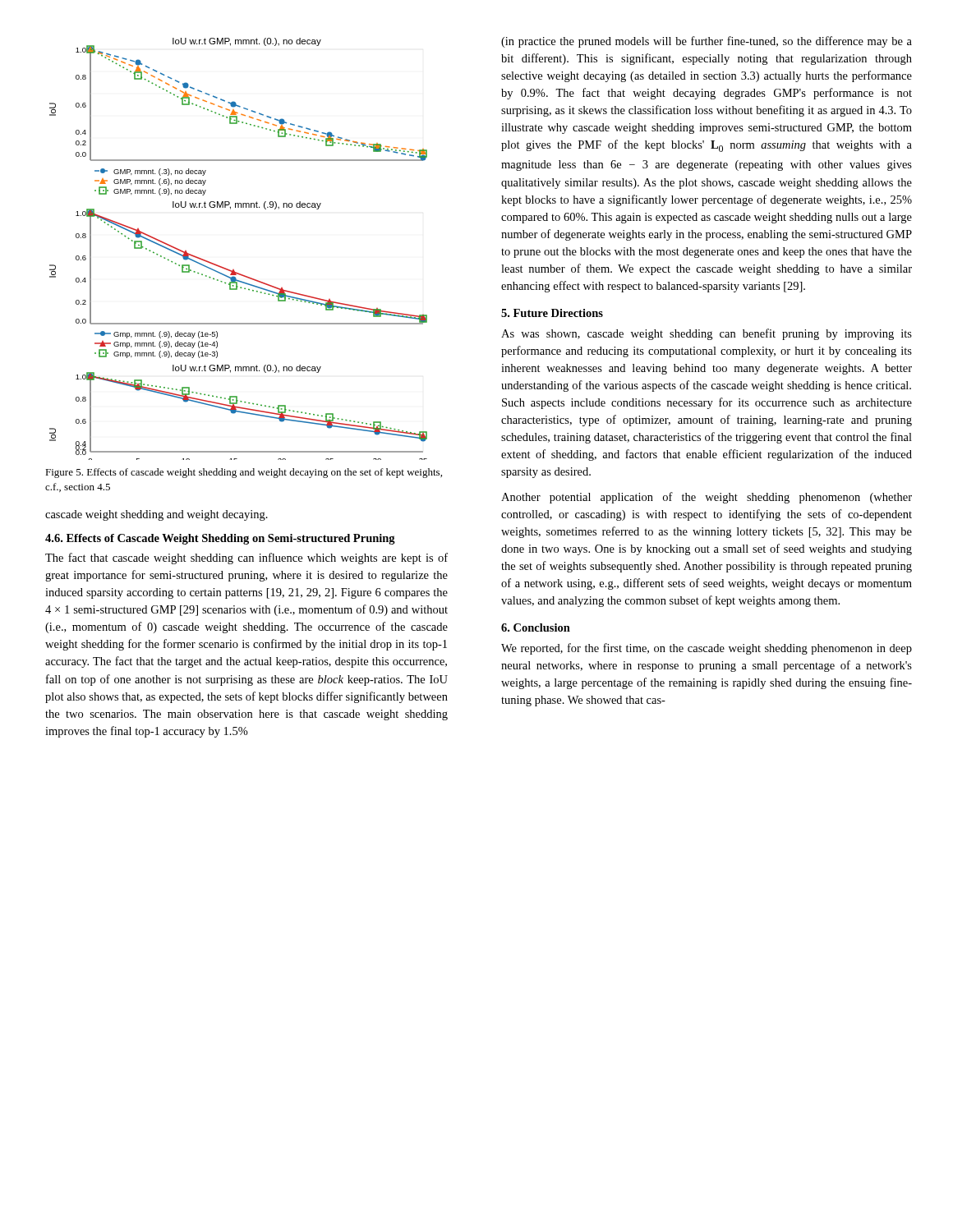Image resolution: width=953 pixels, height=1232 pixels.
Task: Select the text block containing "We reported, for the first time, on the"
Action: coord(707,674)
